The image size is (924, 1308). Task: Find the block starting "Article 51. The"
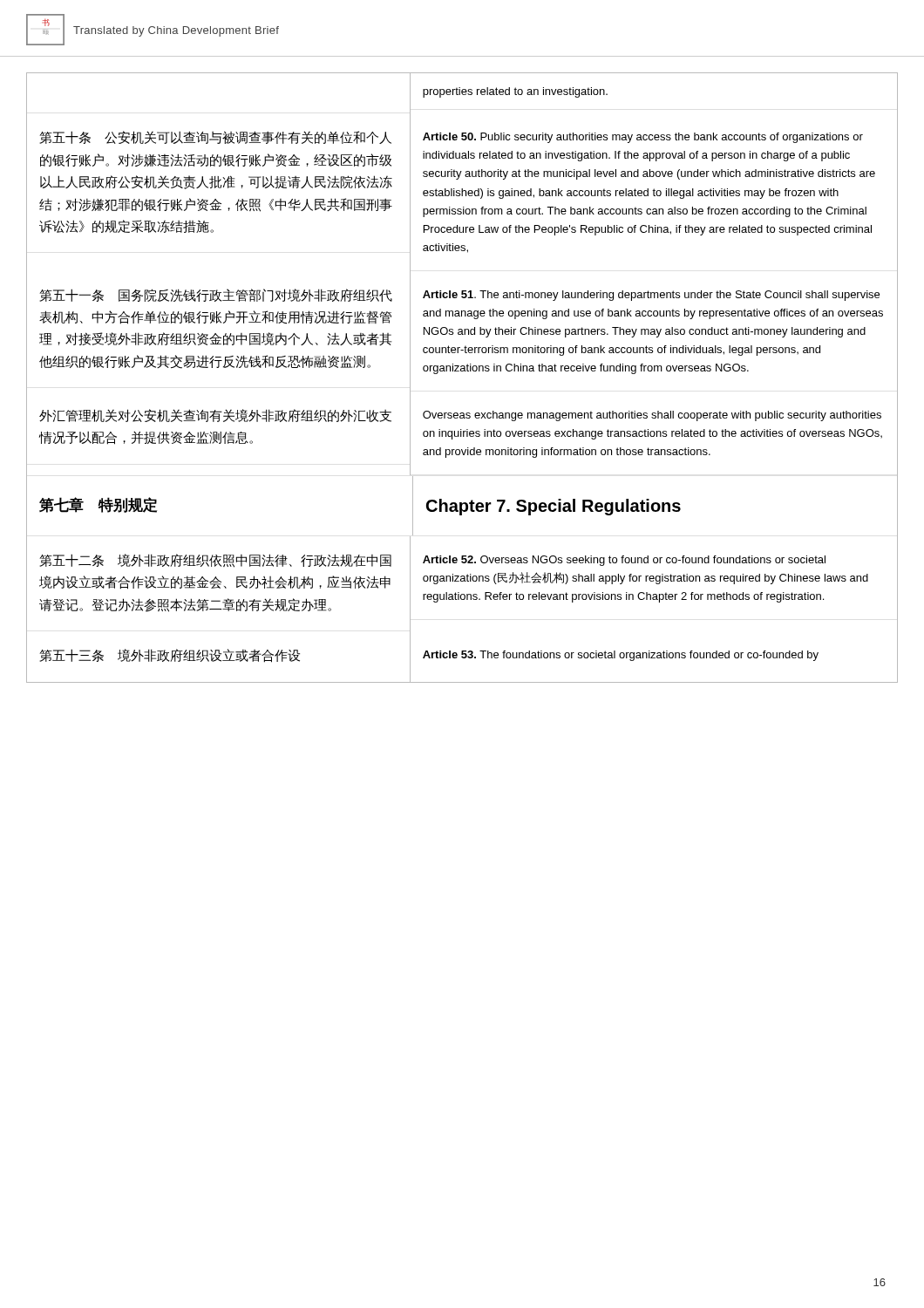pos(653,331)
